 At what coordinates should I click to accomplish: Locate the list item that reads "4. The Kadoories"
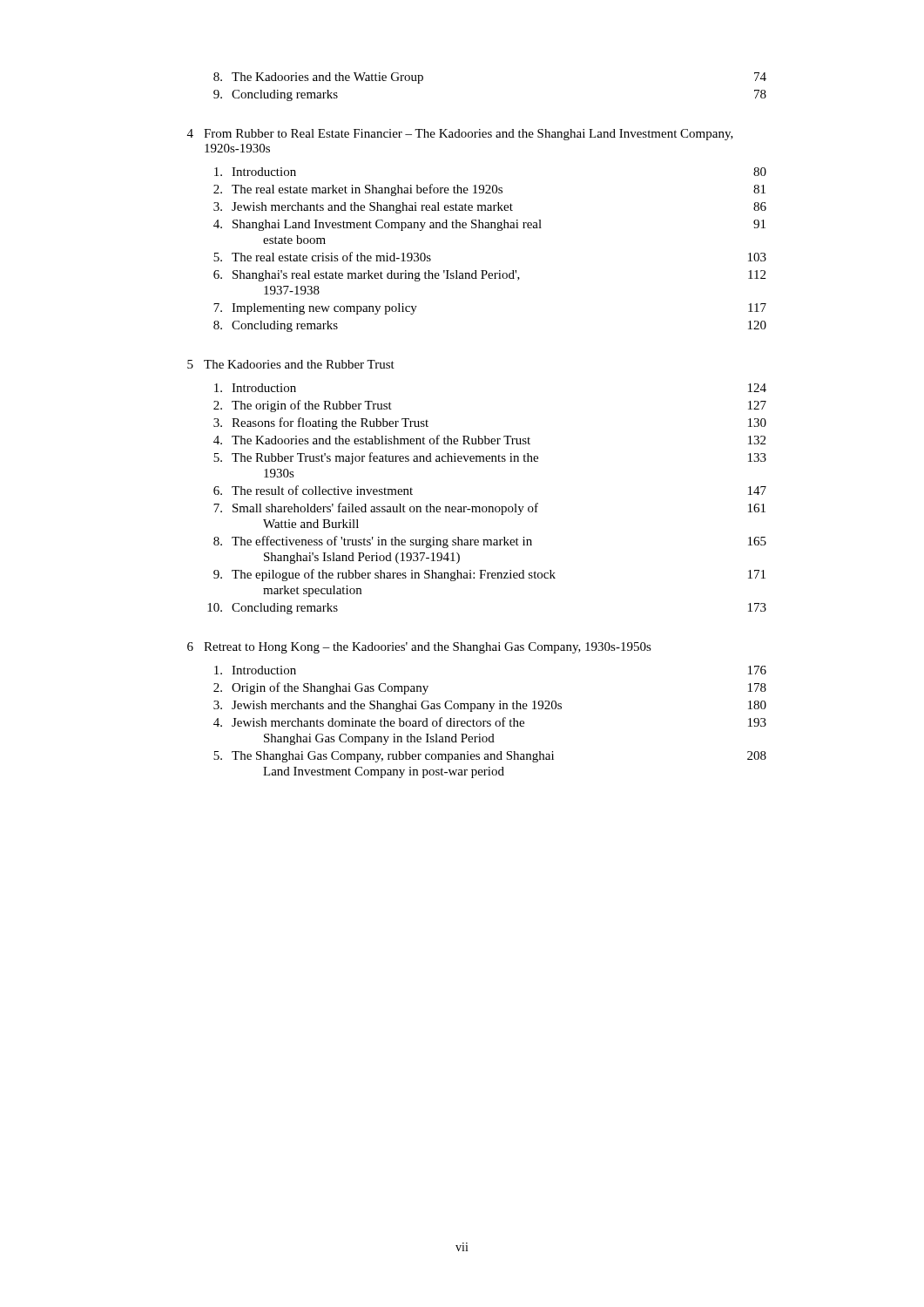tap(486, 440)
